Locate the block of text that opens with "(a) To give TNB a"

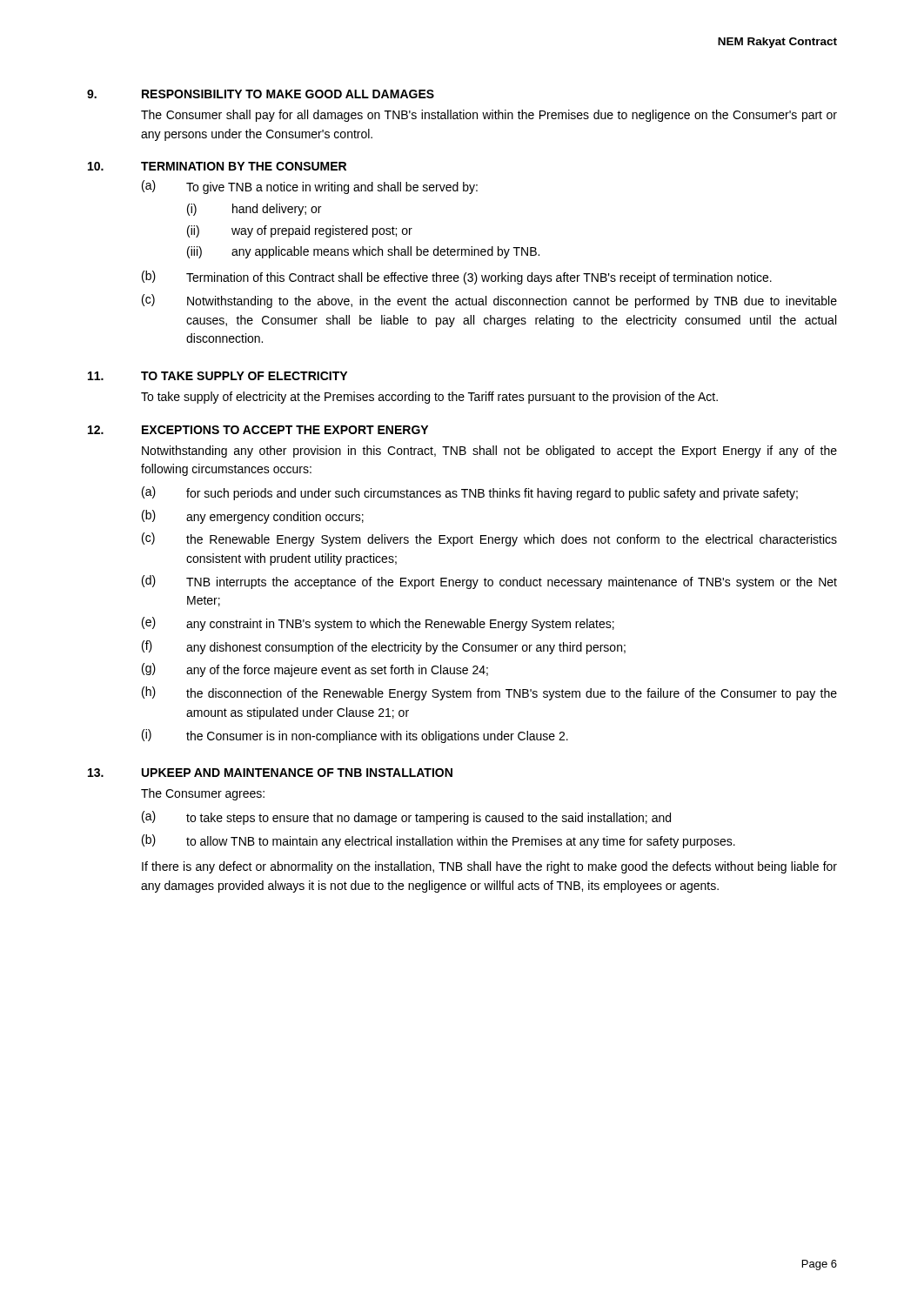310,187
